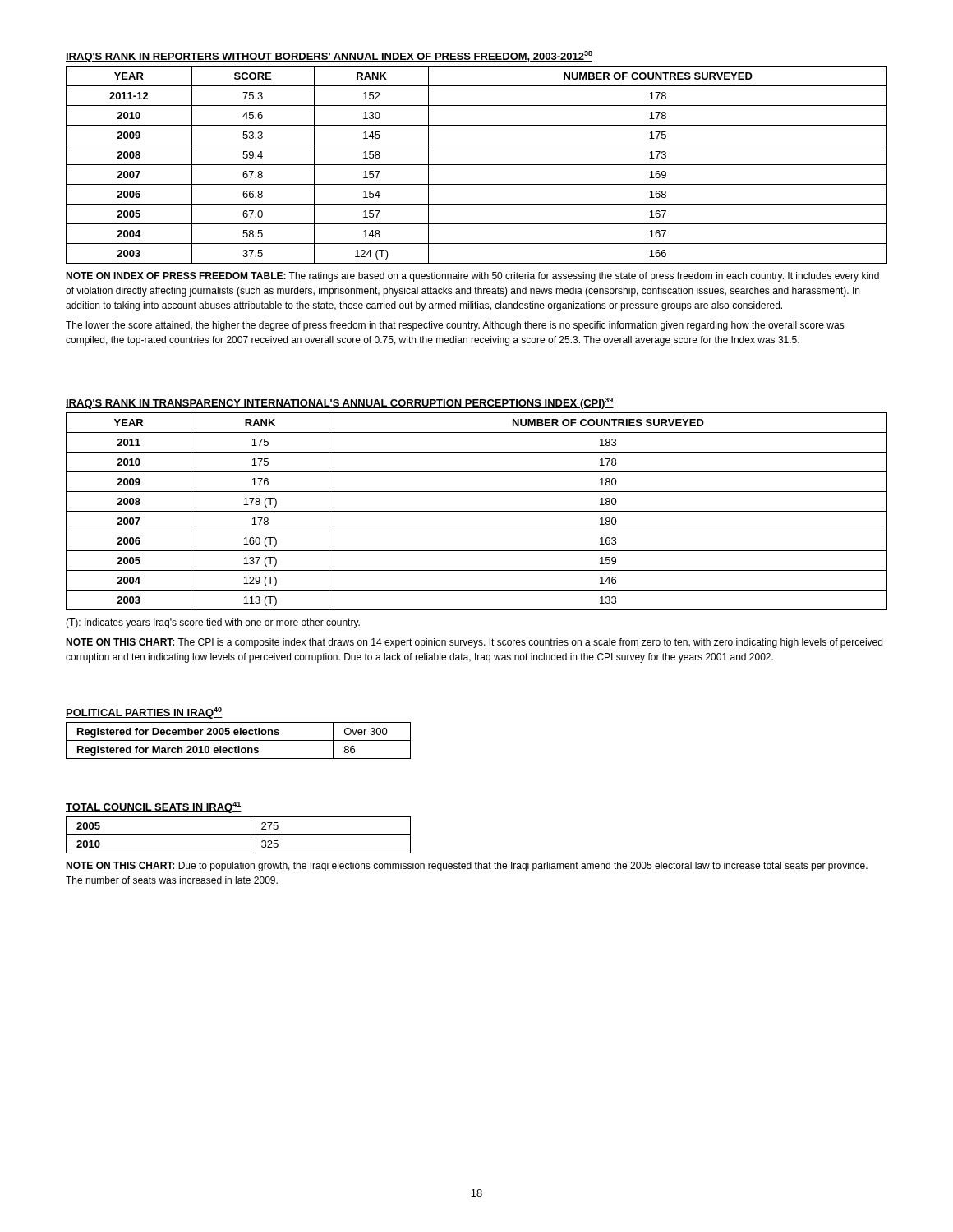Find the table that mentions "NUMBER OF COUNTRES SURVEYED"

click(476, 157)
